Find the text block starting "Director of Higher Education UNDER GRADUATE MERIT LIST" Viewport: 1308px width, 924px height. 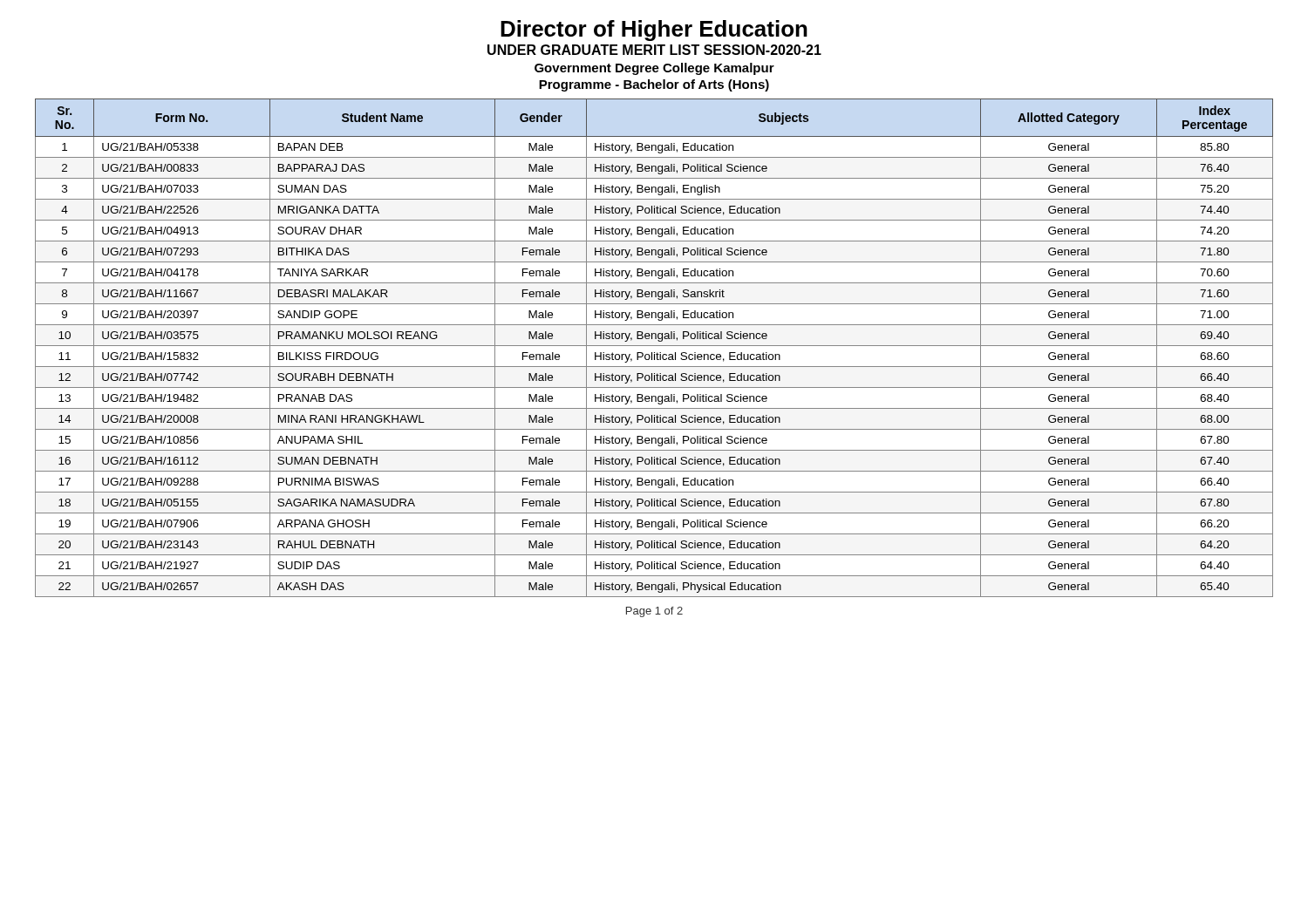coord(654,54)
